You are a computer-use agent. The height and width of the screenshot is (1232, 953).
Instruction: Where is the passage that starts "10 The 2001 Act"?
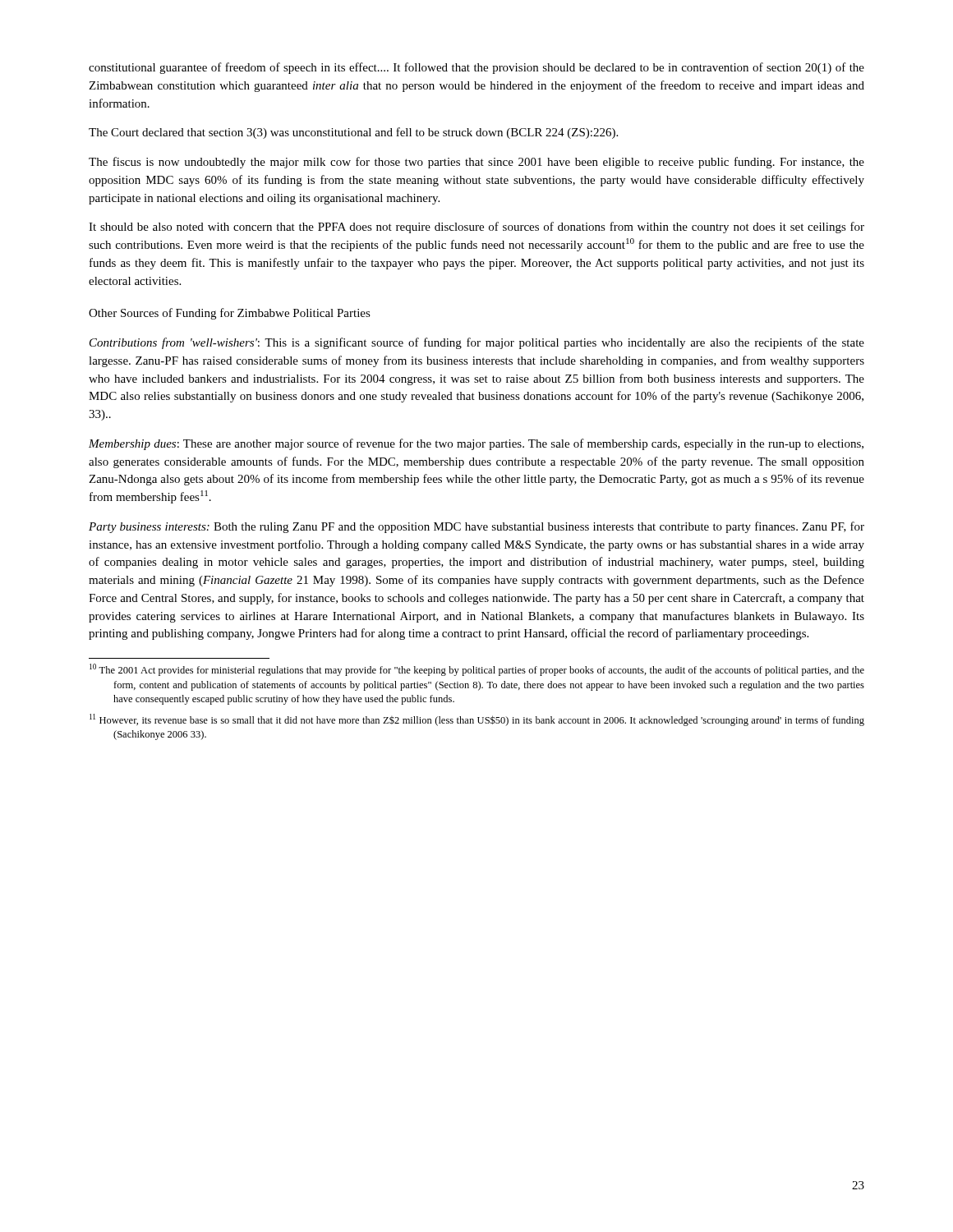(x=476, y=685)
